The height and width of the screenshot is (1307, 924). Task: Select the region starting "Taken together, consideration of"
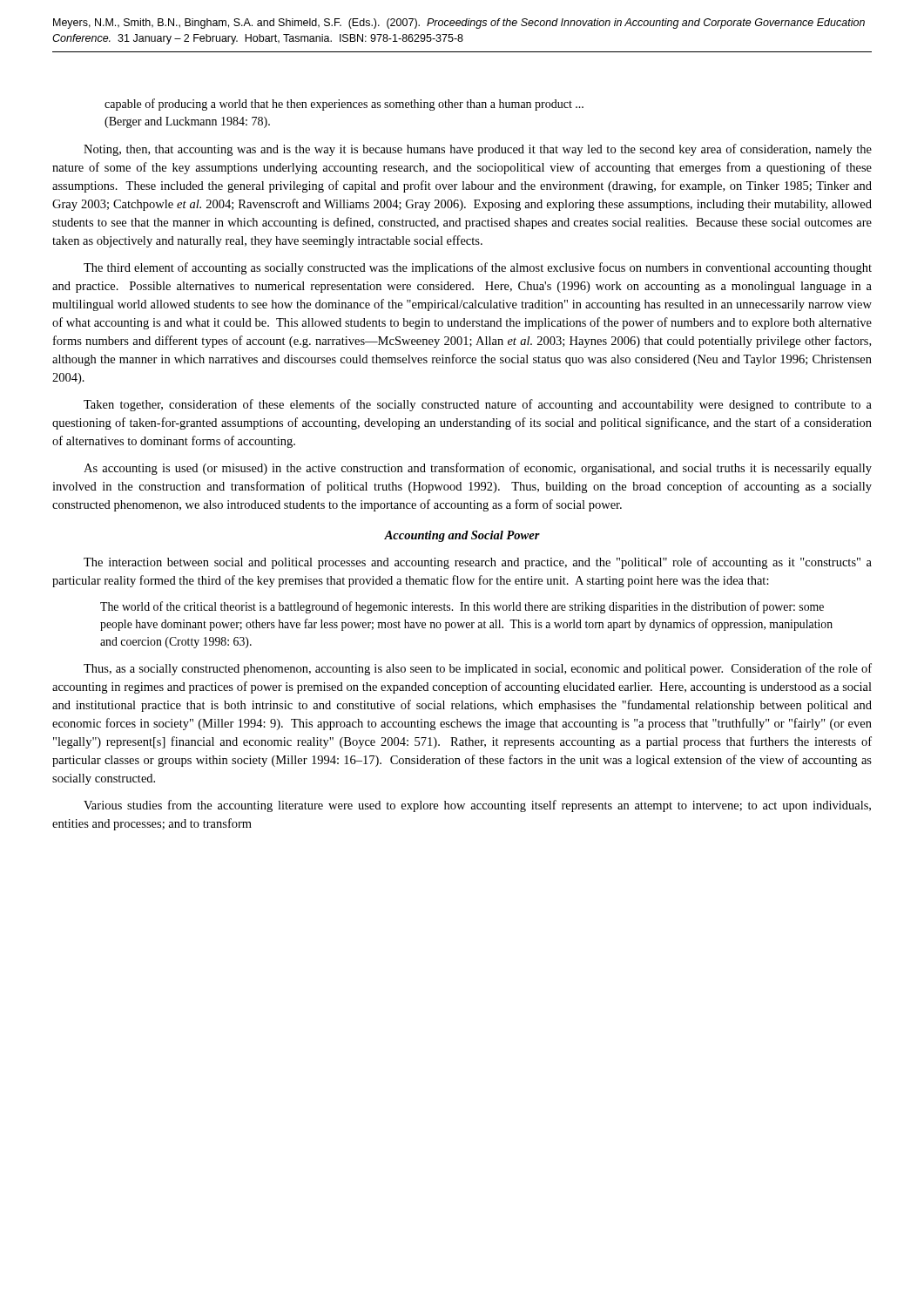click(x=462, y=422)
